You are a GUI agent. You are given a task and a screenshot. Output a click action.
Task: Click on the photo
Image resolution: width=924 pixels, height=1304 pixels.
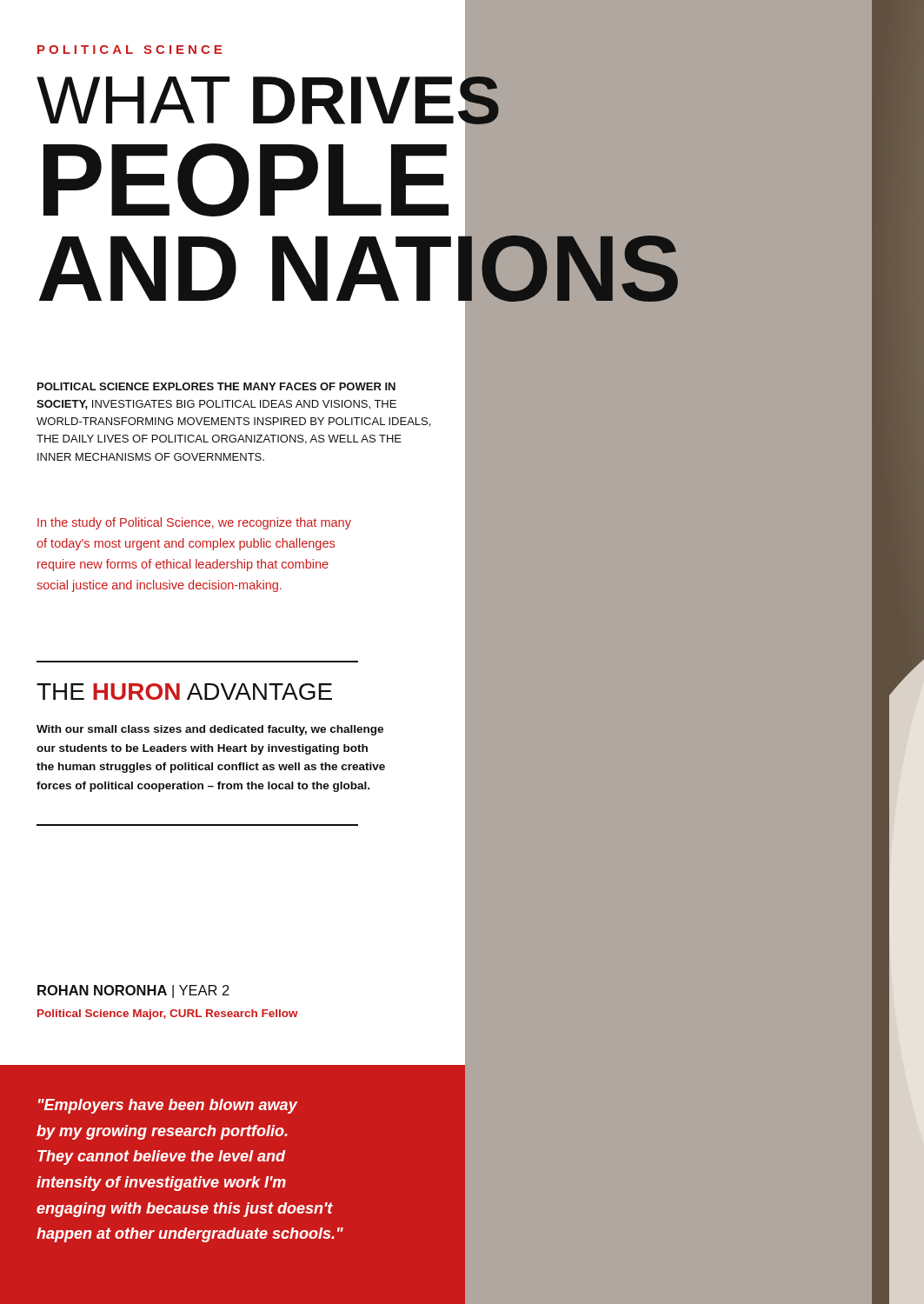[681, 652]
